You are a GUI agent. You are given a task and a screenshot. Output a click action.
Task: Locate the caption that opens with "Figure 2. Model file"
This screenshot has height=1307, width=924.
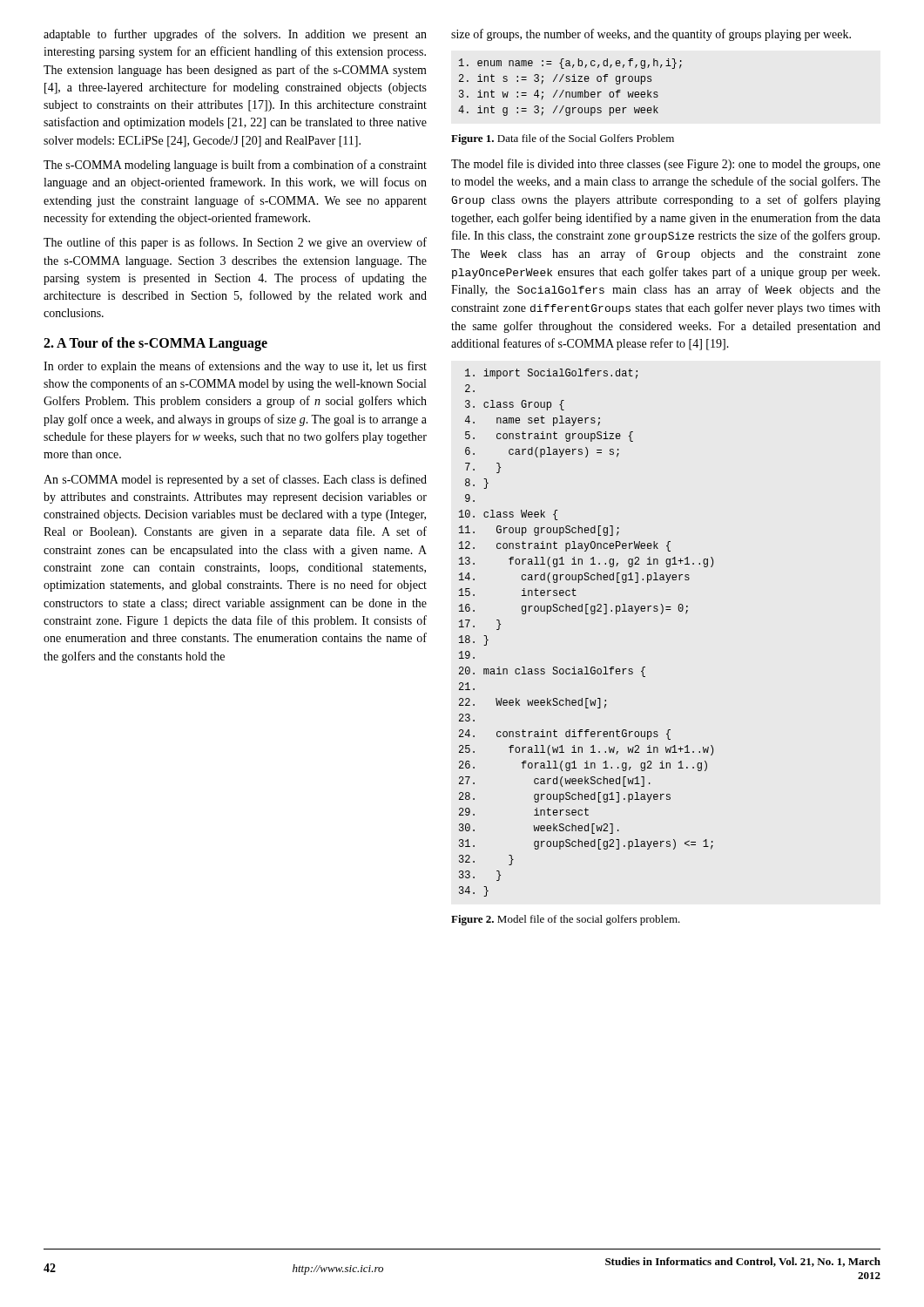pyautogui.click(x=666, y=919)
